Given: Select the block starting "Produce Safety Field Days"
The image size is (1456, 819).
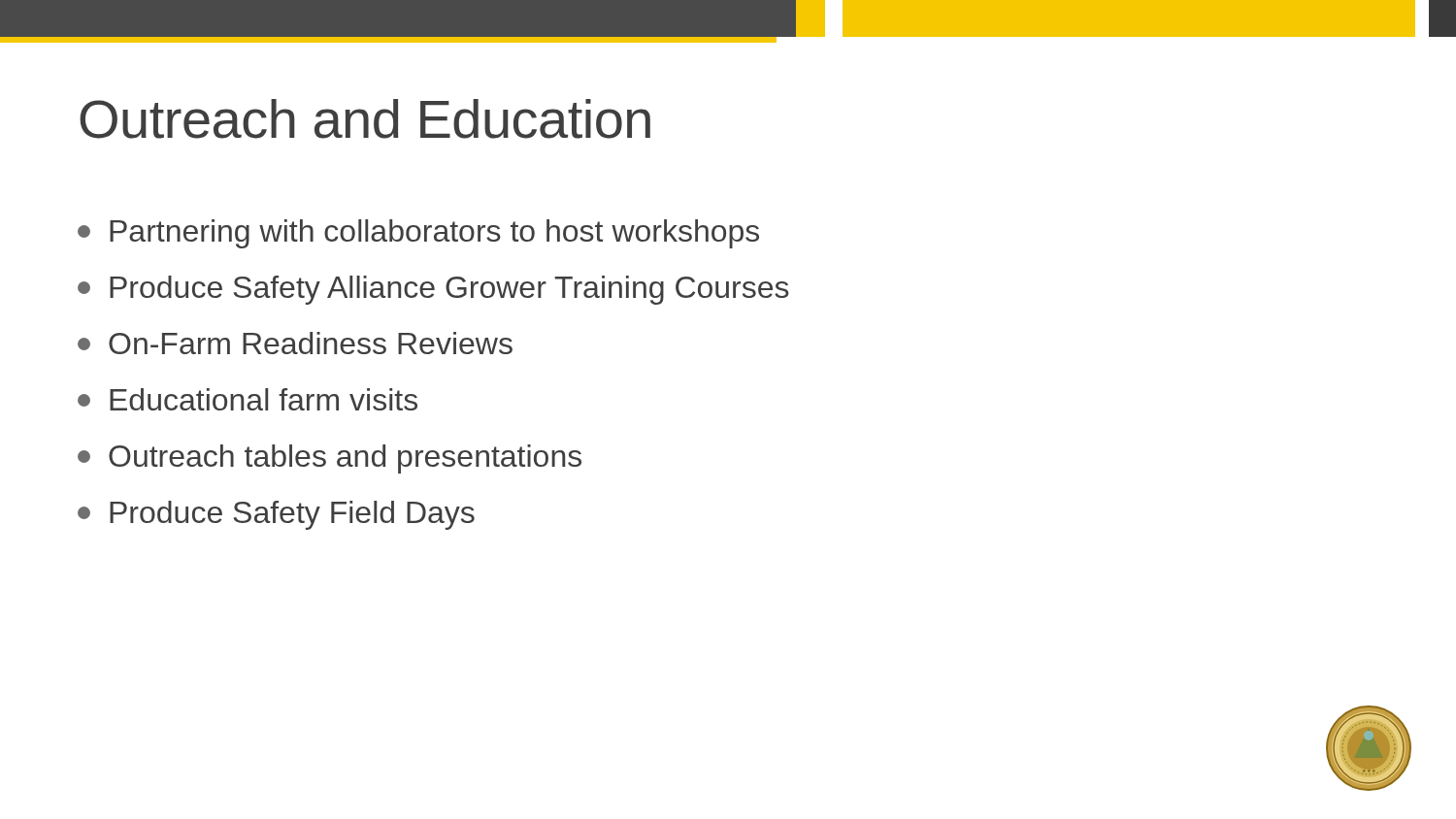Looking at the screenshot, I should 277,513.
